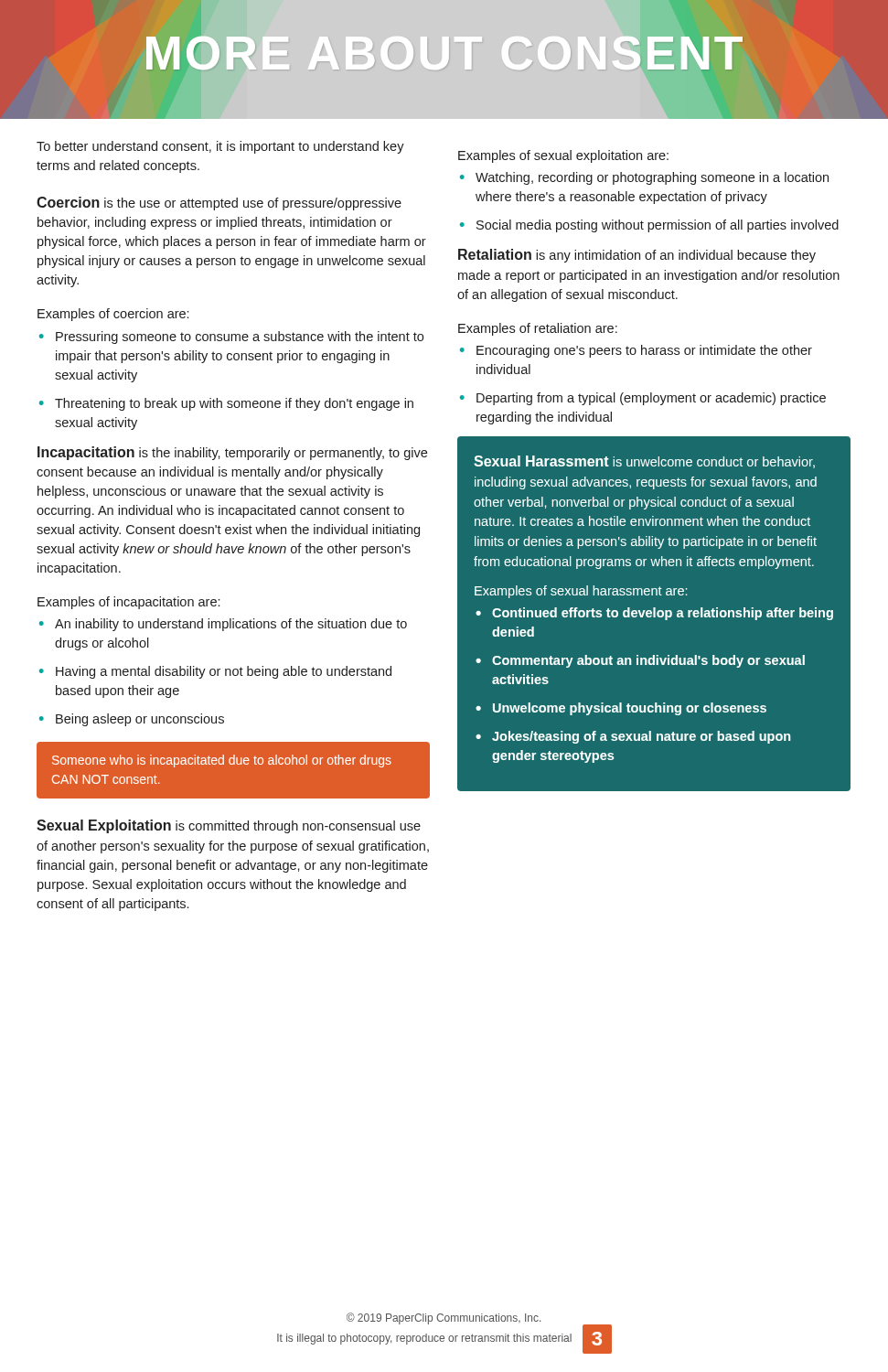Navigate to the text starting "Continued efforts to develop a relationship"

pyautogui.click(x=663, y=622)
